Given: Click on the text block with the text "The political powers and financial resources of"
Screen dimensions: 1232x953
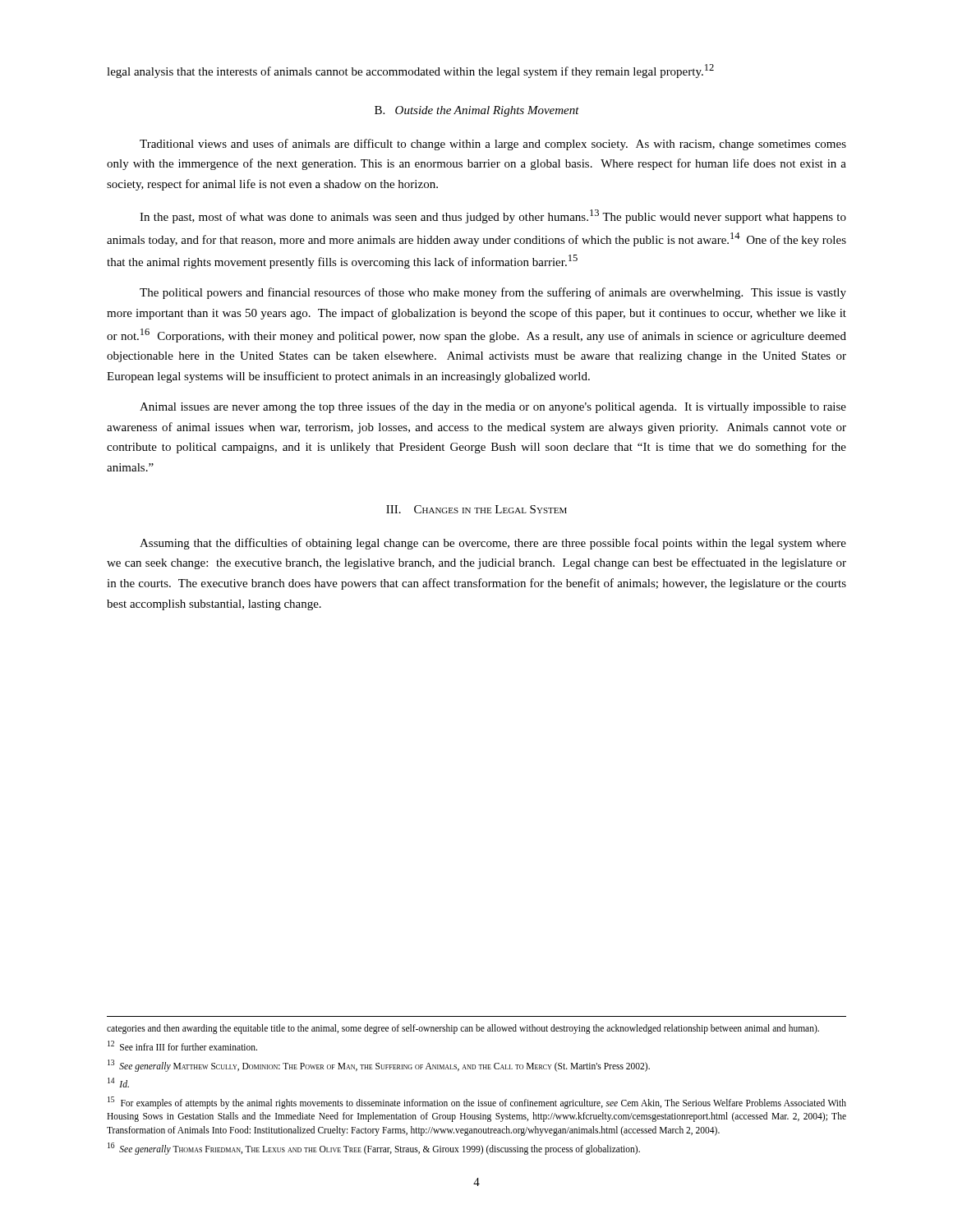Looking at the screenshot, I should (476, 334).
